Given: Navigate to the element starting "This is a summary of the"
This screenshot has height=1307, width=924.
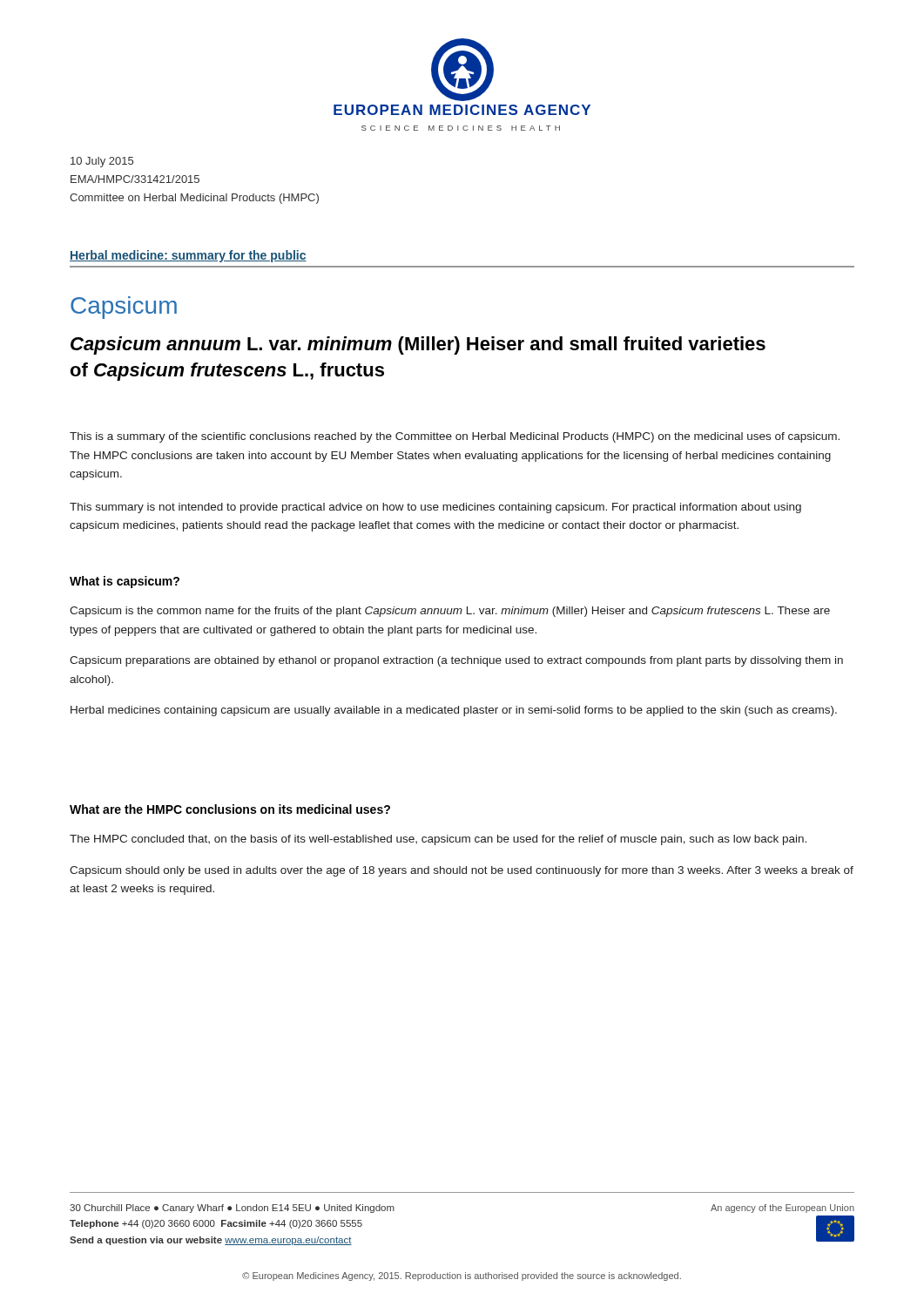Looking at the screenshot, I should pyautogui.click(x=455, y=437).
